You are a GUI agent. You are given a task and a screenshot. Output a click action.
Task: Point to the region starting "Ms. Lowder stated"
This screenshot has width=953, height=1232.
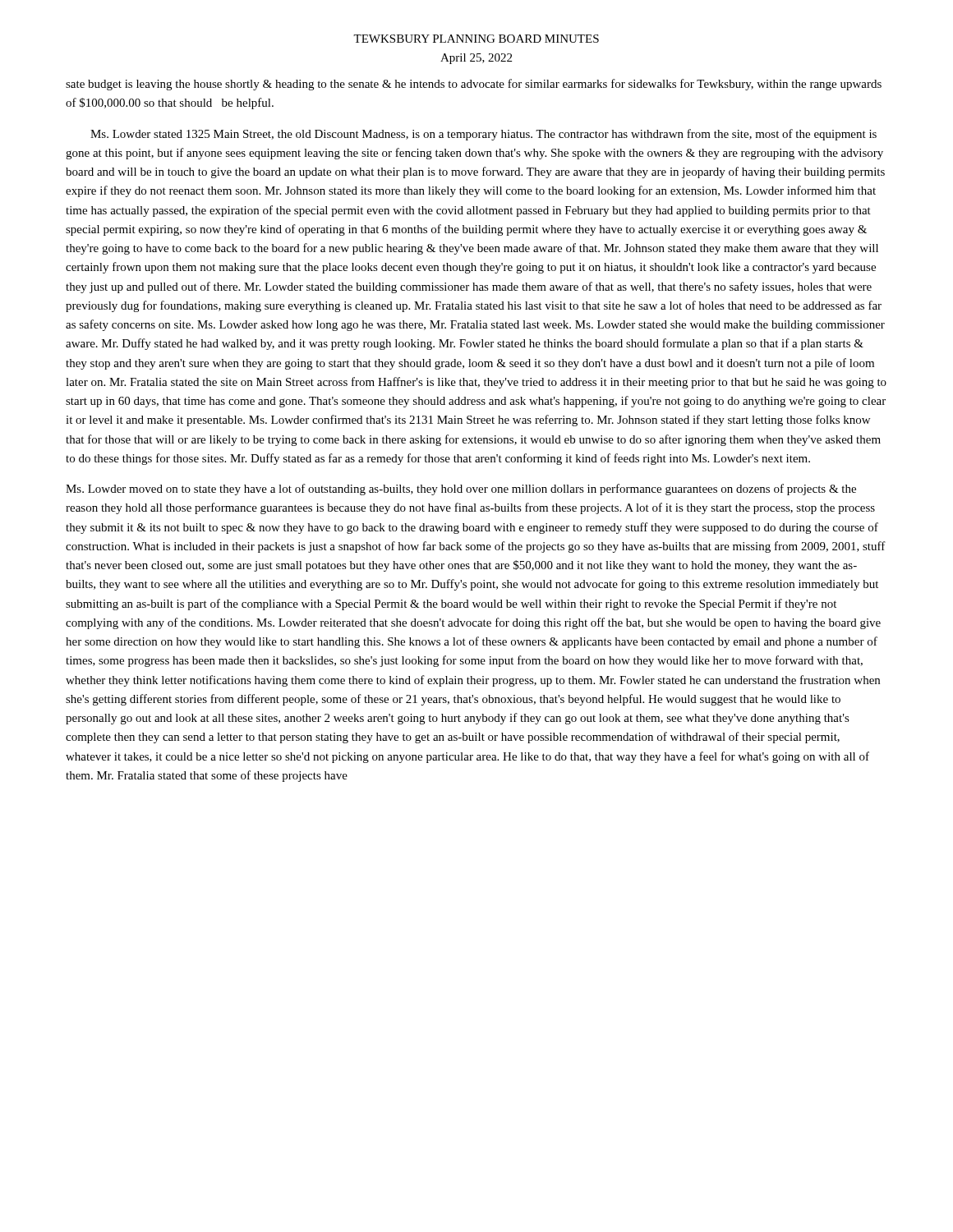tap(476, 296)
